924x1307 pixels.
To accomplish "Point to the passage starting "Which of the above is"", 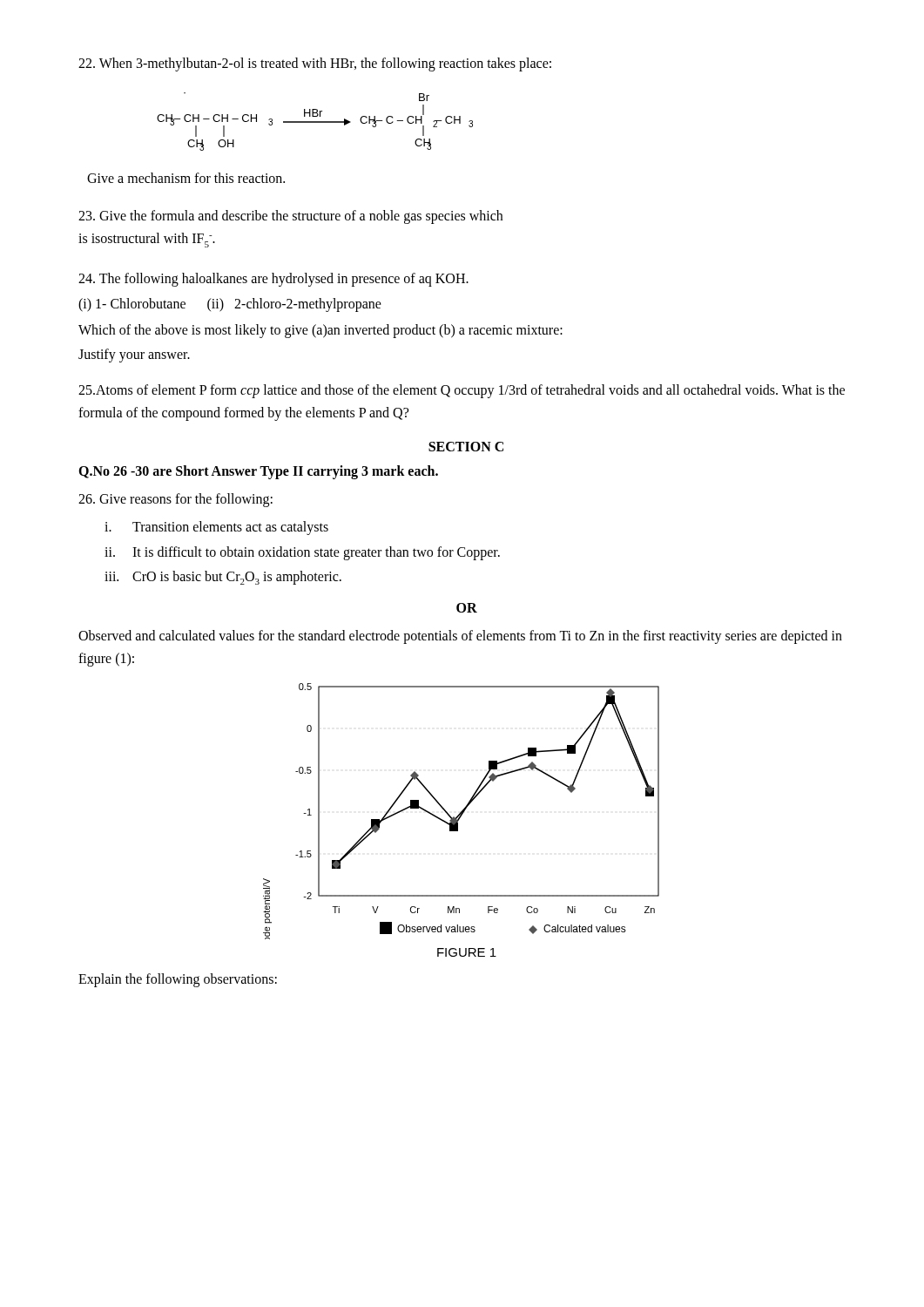I will click(321, 330).
